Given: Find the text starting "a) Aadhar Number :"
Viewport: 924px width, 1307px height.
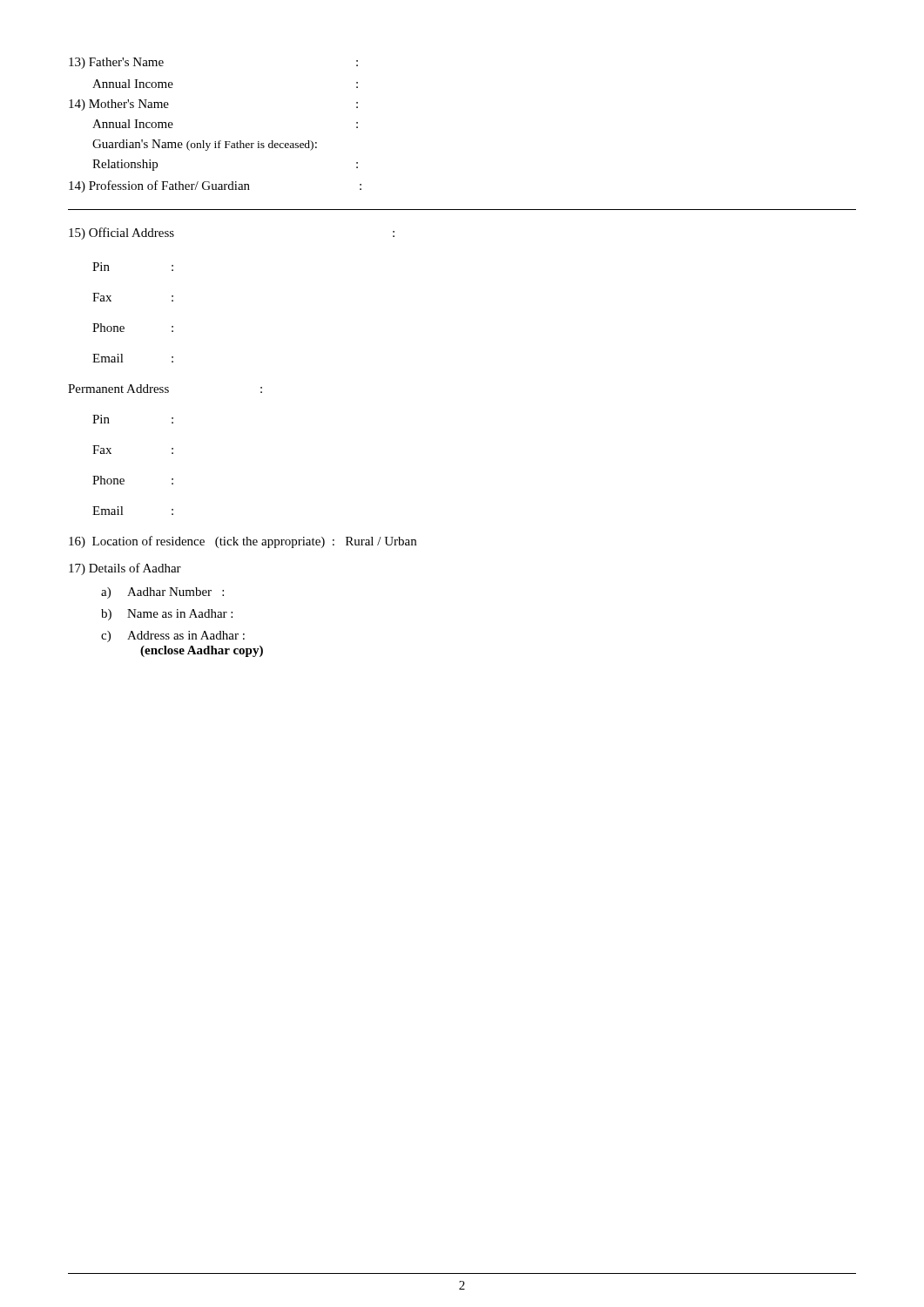Looking at the screenshot, I should pos(162,593).
